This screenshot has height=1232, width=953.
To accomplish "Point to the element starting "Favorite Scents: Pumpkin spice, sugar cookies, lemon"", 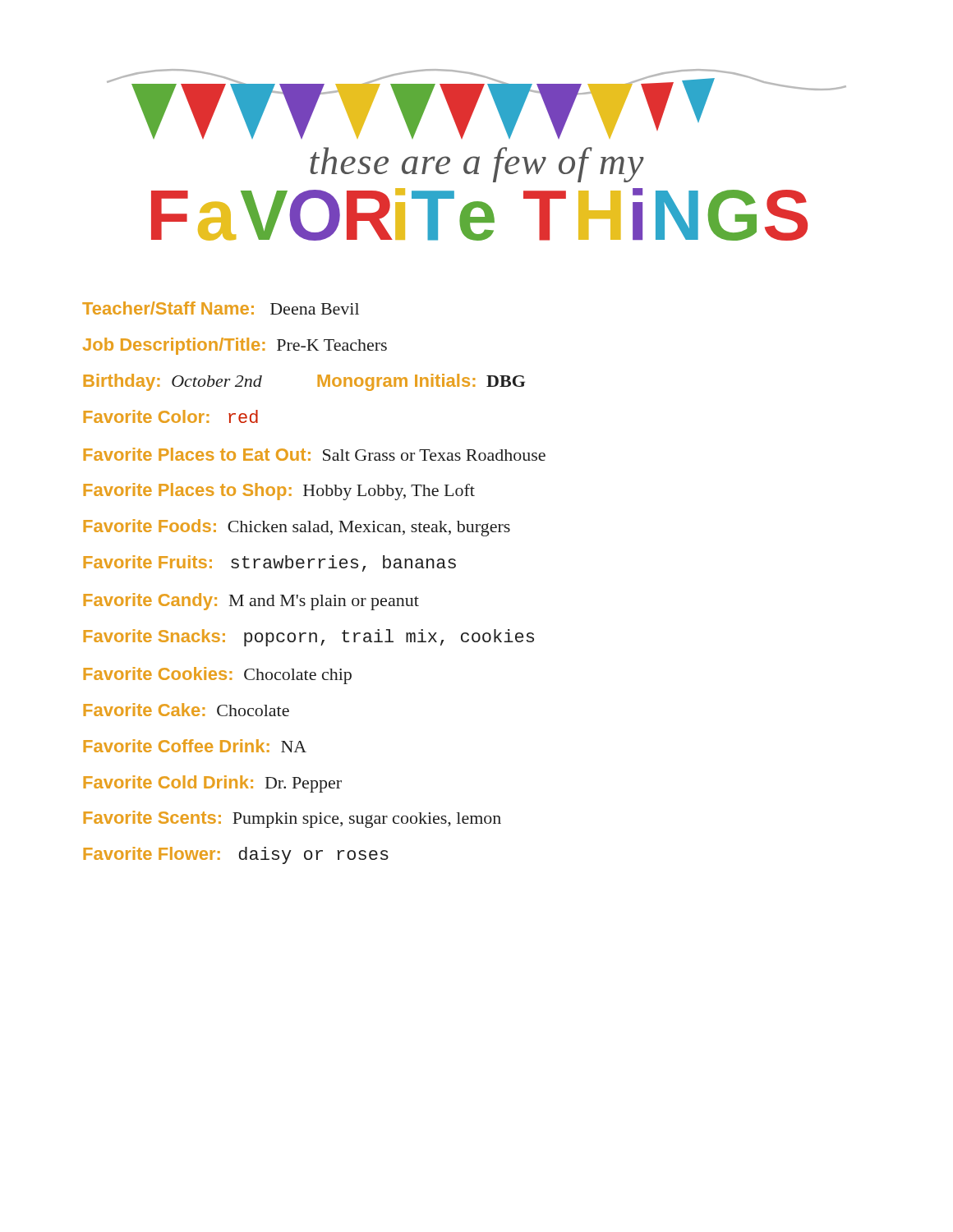I will 292,818.
